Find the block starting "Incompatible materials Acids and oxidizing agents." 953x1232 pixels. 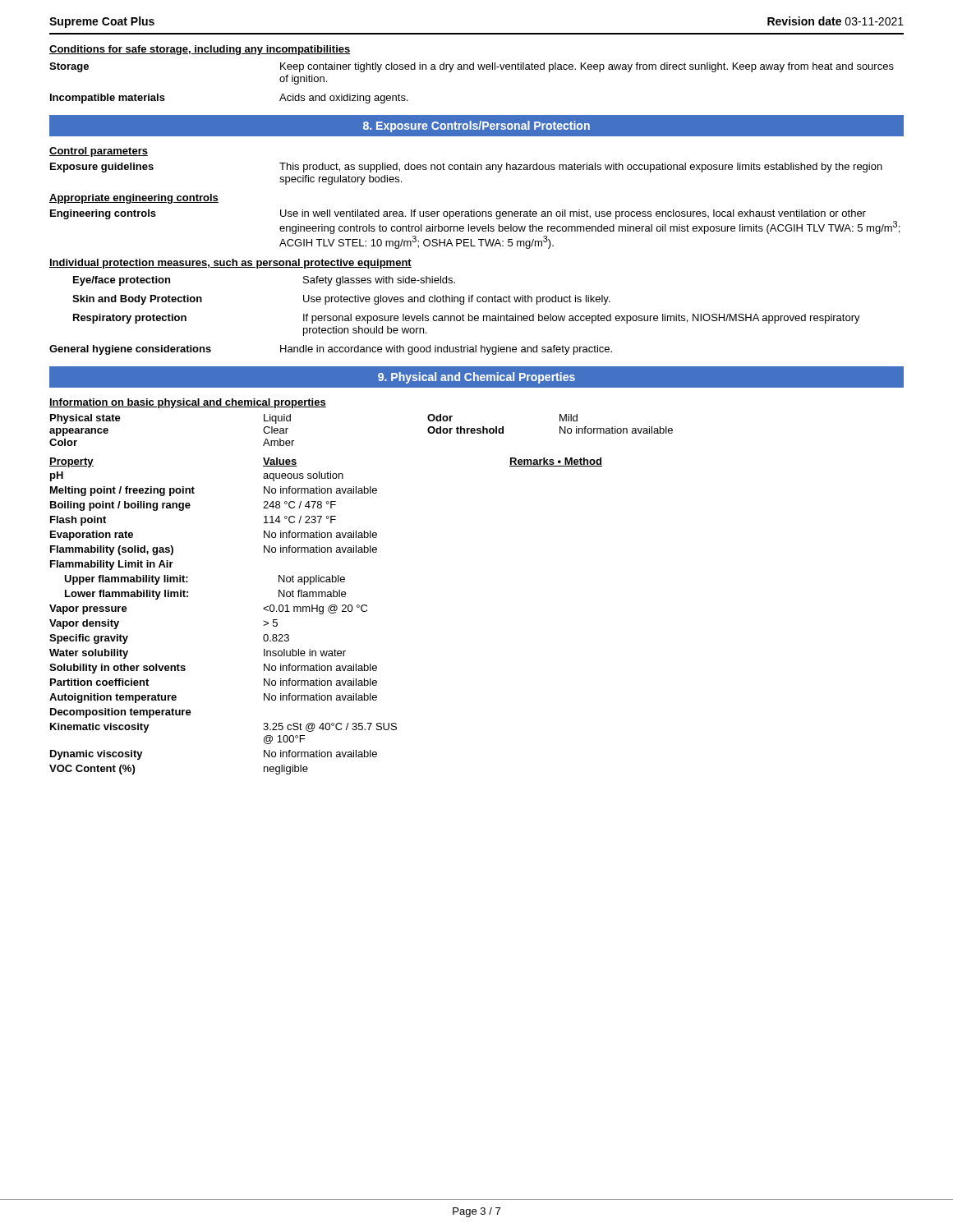point(107,98)
